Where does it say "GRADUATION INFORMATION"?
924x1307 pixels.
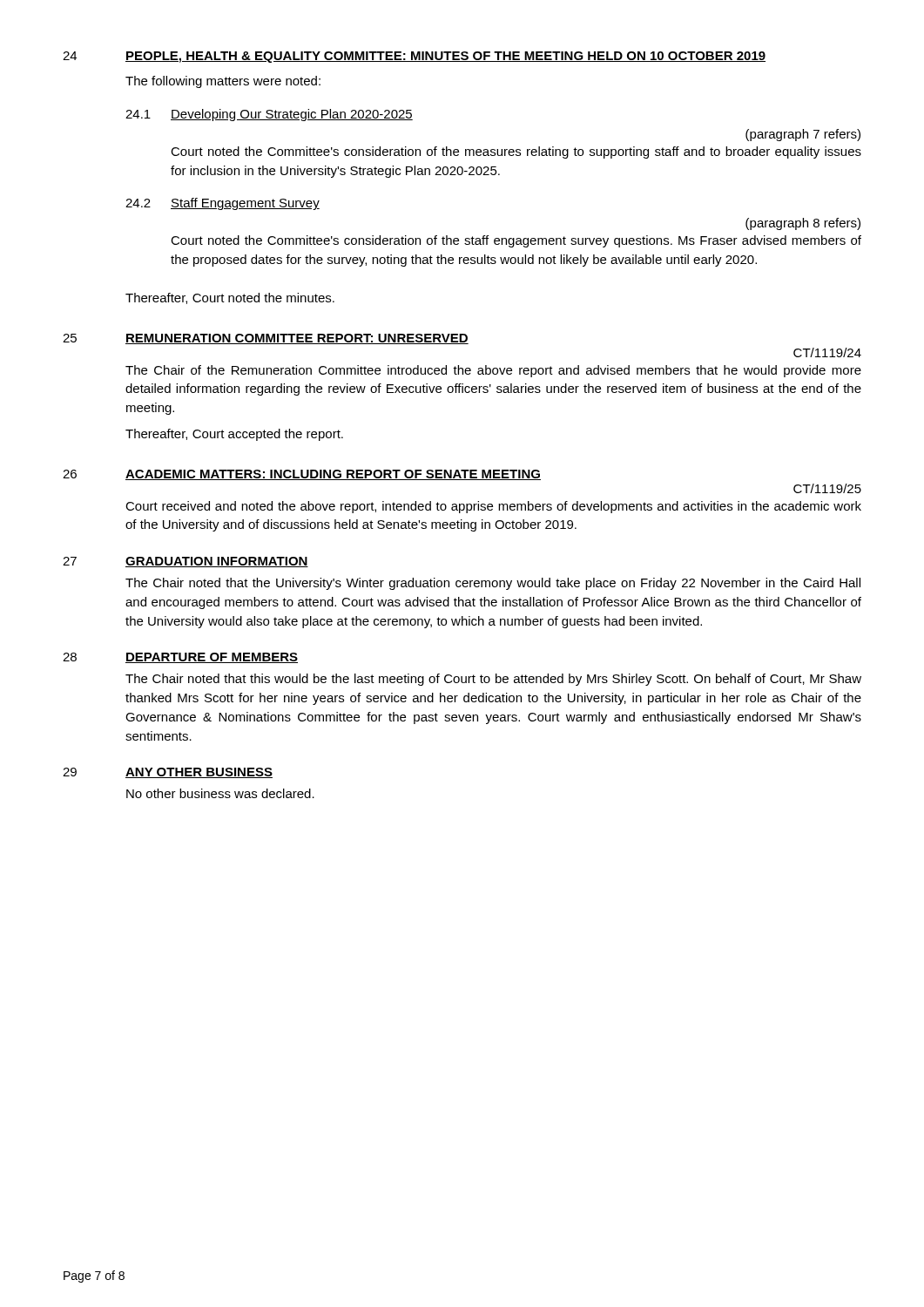point(217,561)
